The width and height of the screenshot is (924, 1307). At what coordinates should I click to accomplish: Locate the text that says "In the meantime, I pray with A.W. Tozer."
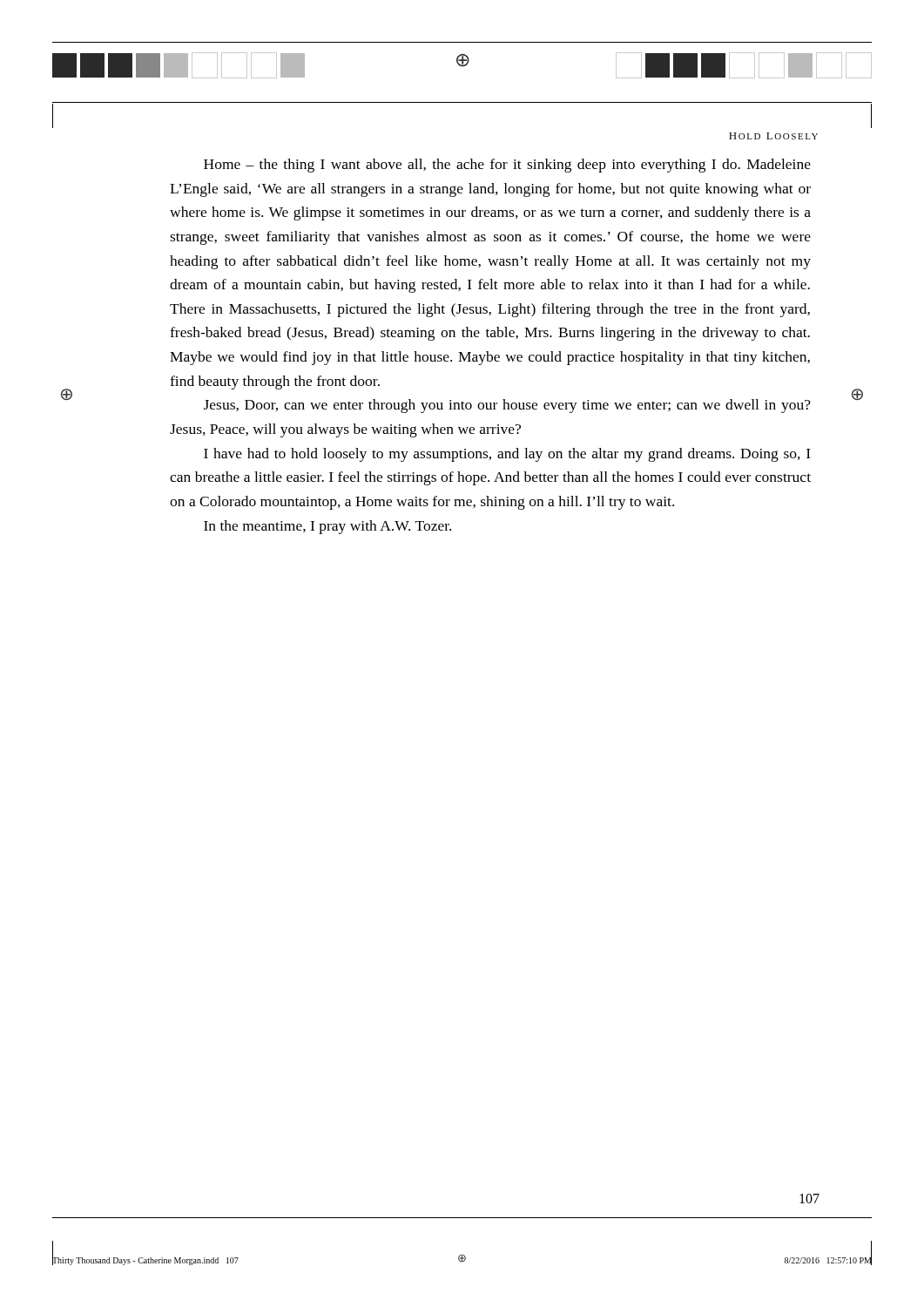327,527
